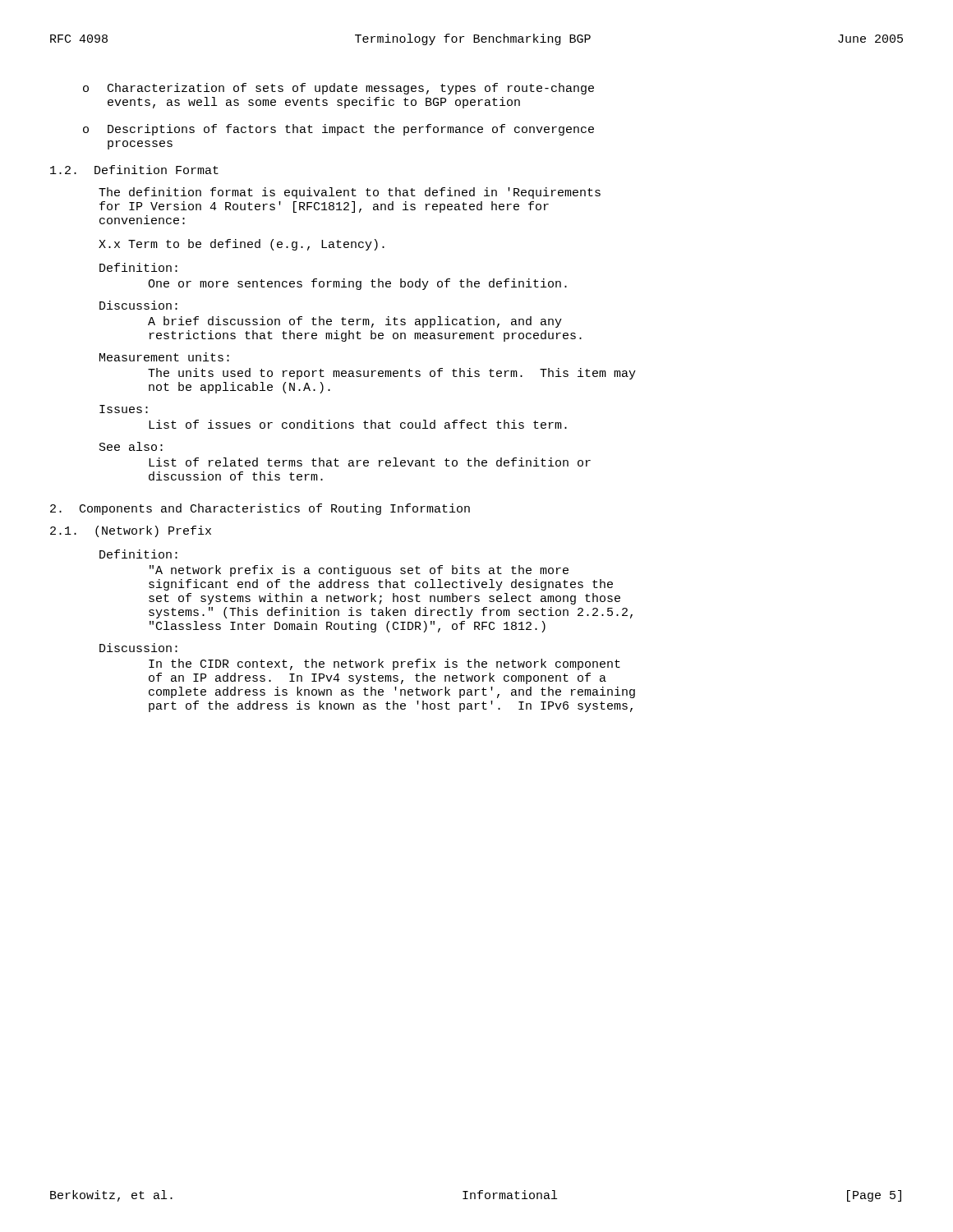Select the element starting "X.x Term to be defined (e.g., Latency)."
953x1232 pixels.
(243, 245)
